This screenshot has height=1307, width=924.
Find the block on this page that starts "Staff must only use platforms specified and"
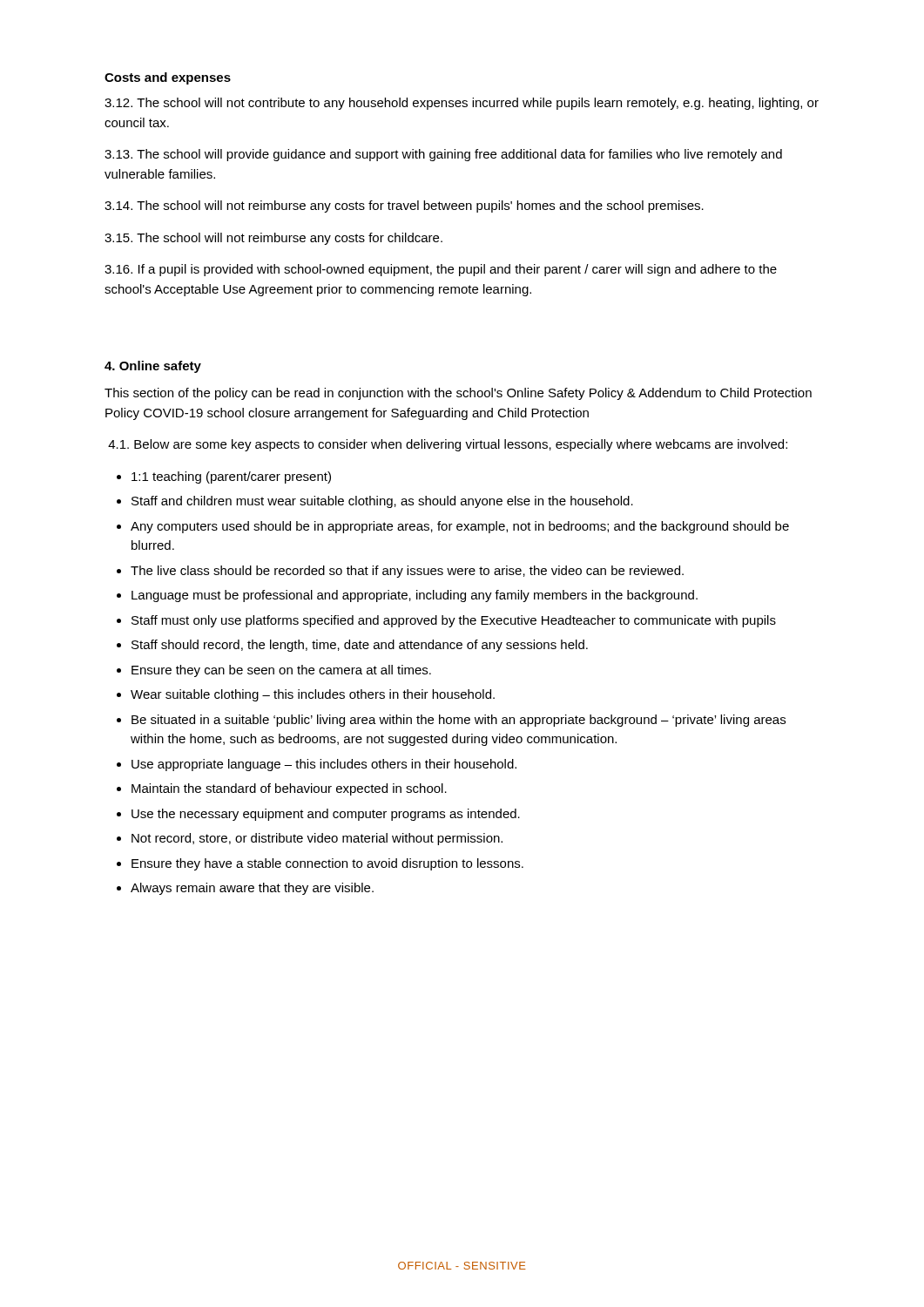pos(453,620)
